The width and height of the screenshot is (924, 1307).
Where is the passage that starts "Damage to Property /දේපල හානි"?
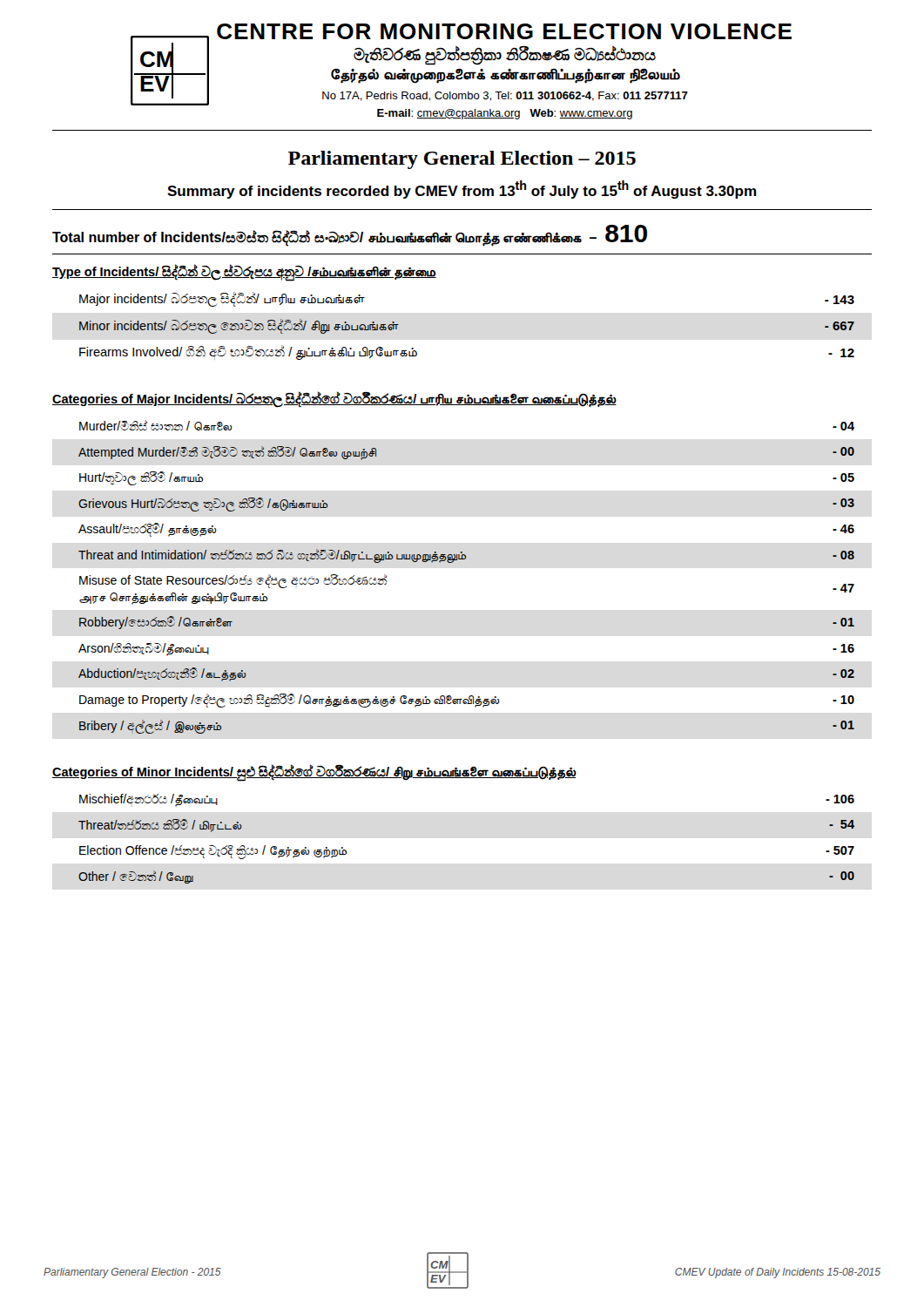pyautogui.click(x=466, y=700)
